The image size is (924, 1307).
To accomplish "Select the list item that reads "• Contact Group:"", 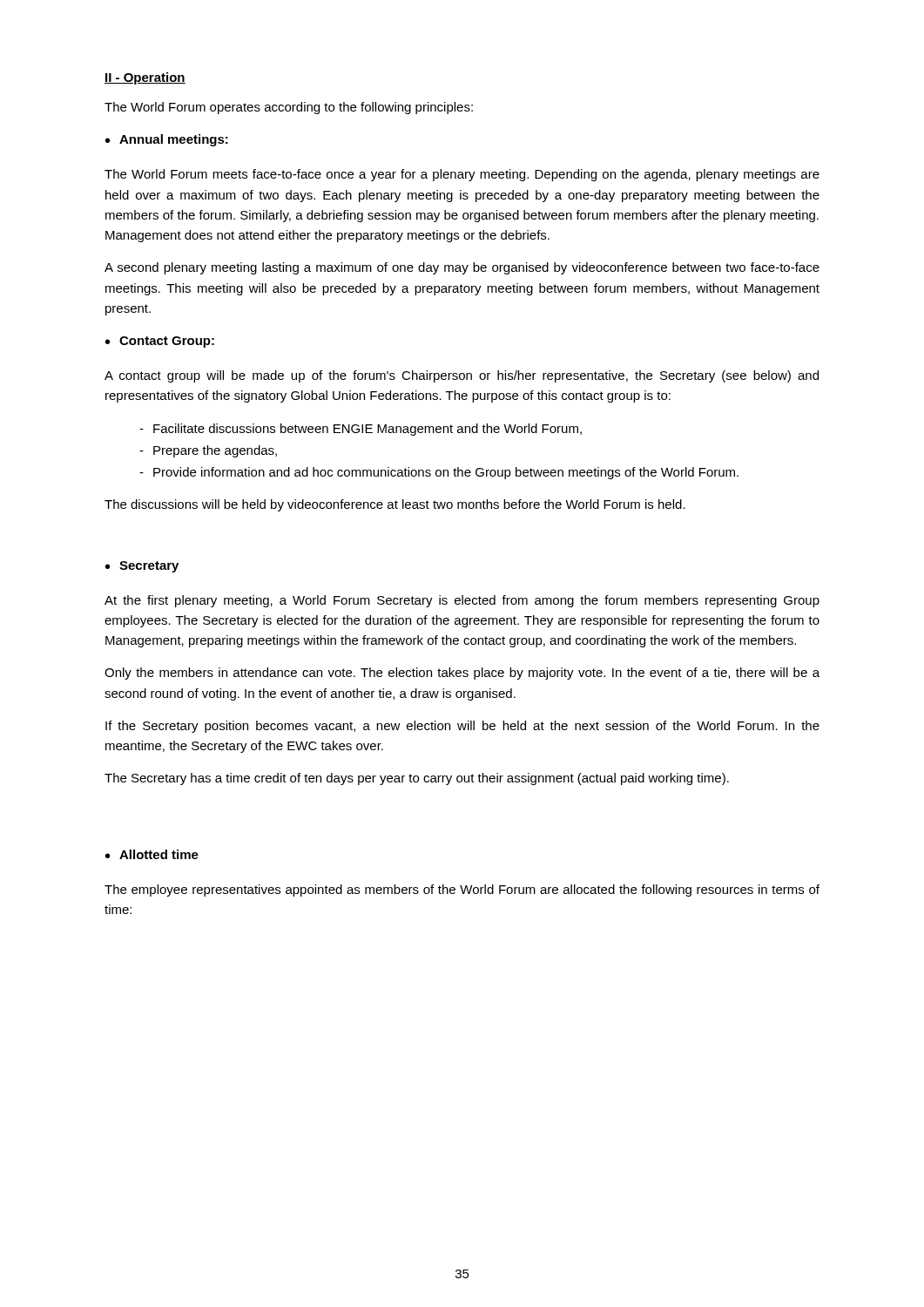I will pyautogui.click(x=160, y=342).
